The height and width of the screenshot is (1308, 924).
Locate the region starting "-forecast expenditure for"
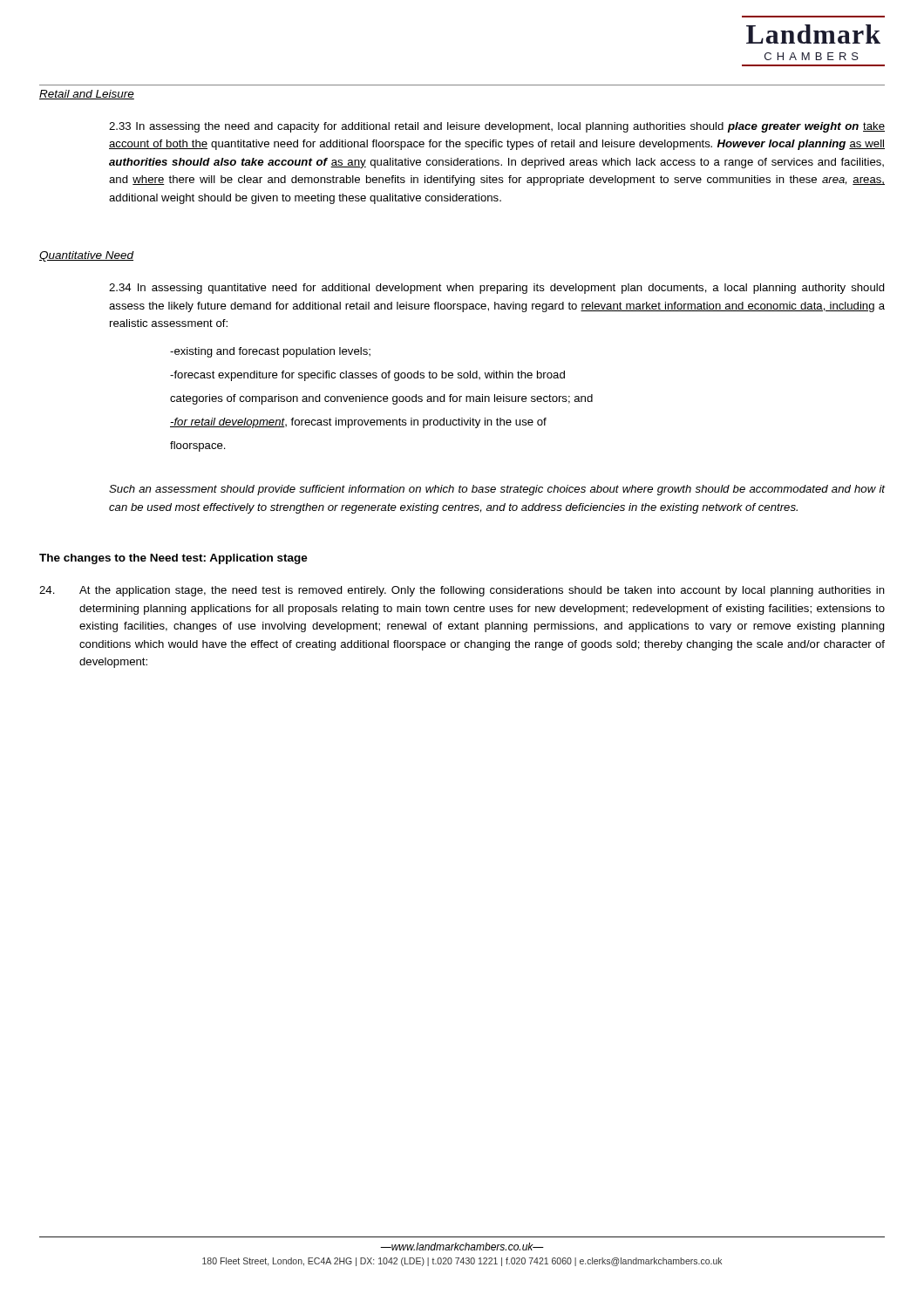[368, 374]
